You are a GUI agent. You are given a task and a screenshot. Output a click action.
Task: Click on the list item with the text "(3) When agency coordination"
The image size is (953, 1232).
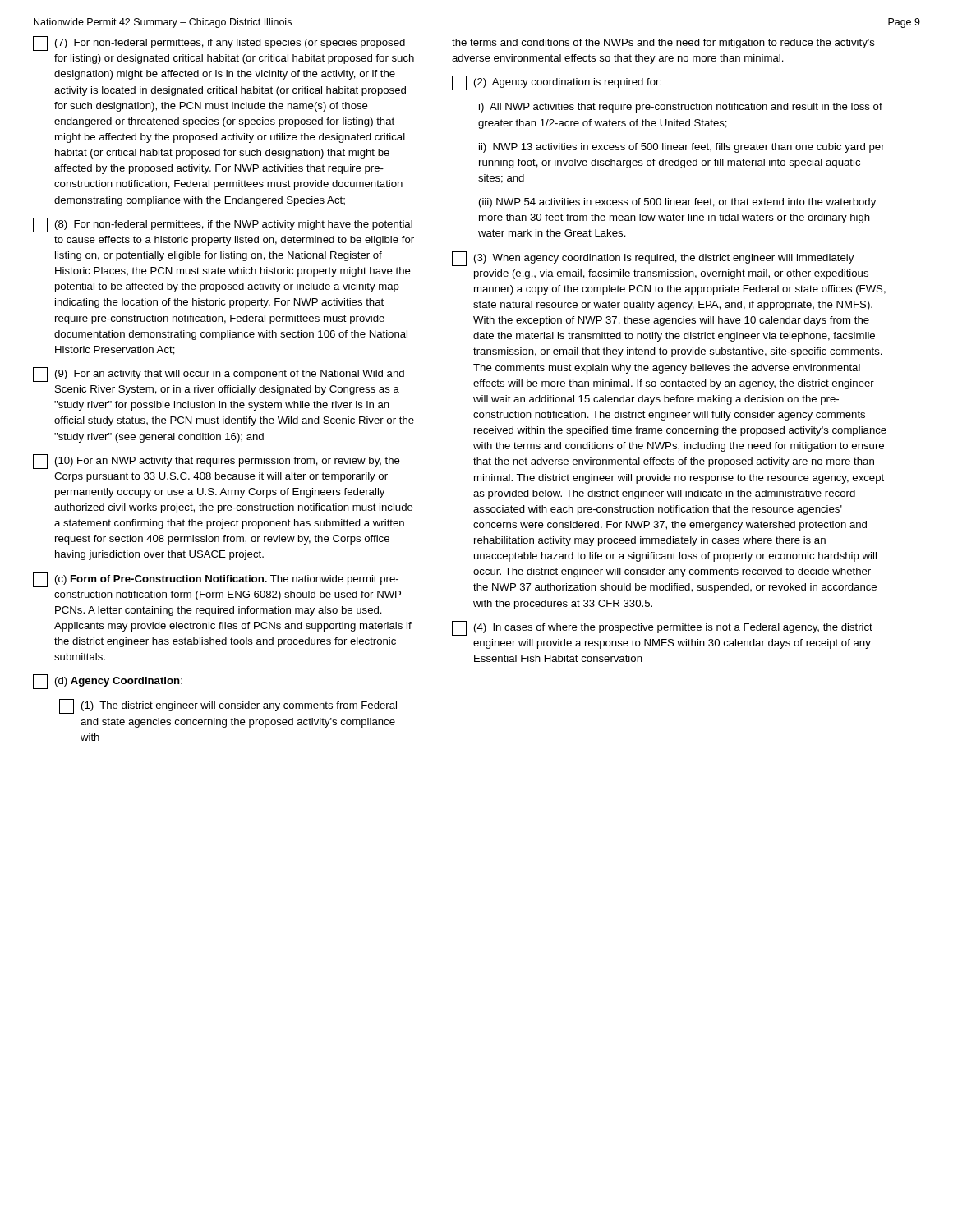[x=670, y=430]
